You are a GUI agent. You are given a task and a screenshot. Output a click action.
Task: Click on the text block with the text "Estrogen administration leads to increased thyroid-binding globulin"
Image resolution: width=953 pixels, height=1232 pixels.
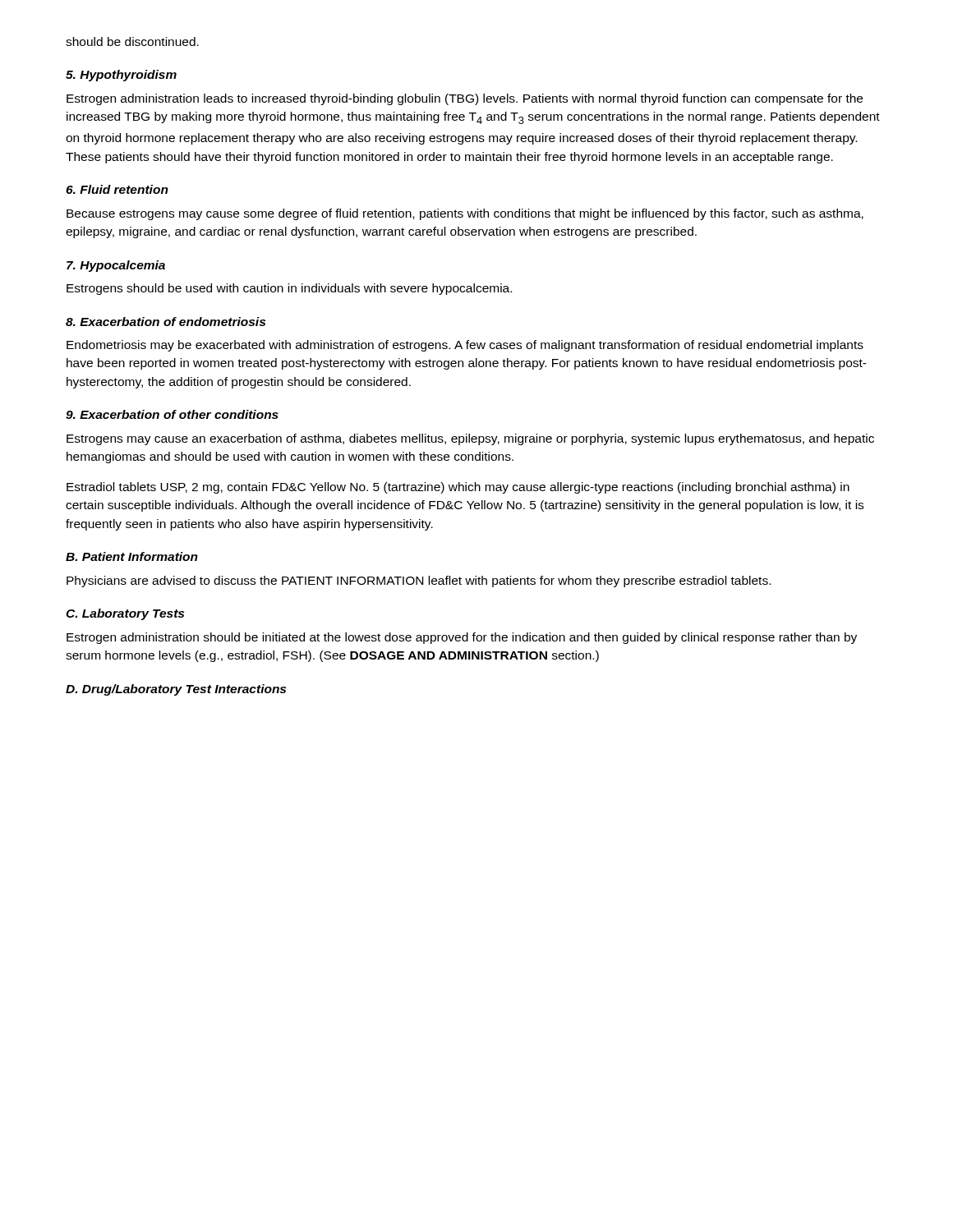[x=476, y=128]
